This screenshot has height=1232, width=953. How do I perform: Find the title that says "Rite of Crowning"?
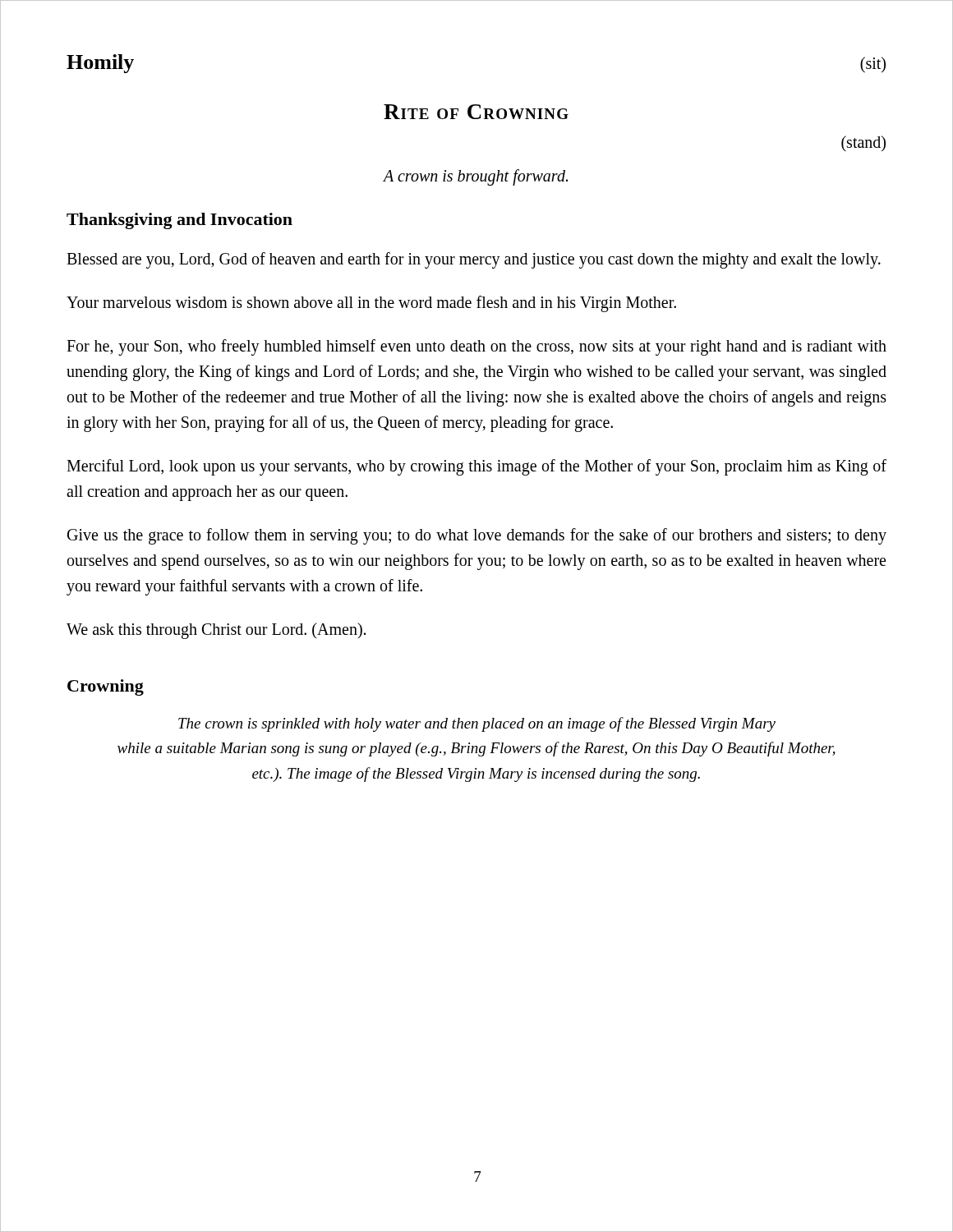point(476,112)
